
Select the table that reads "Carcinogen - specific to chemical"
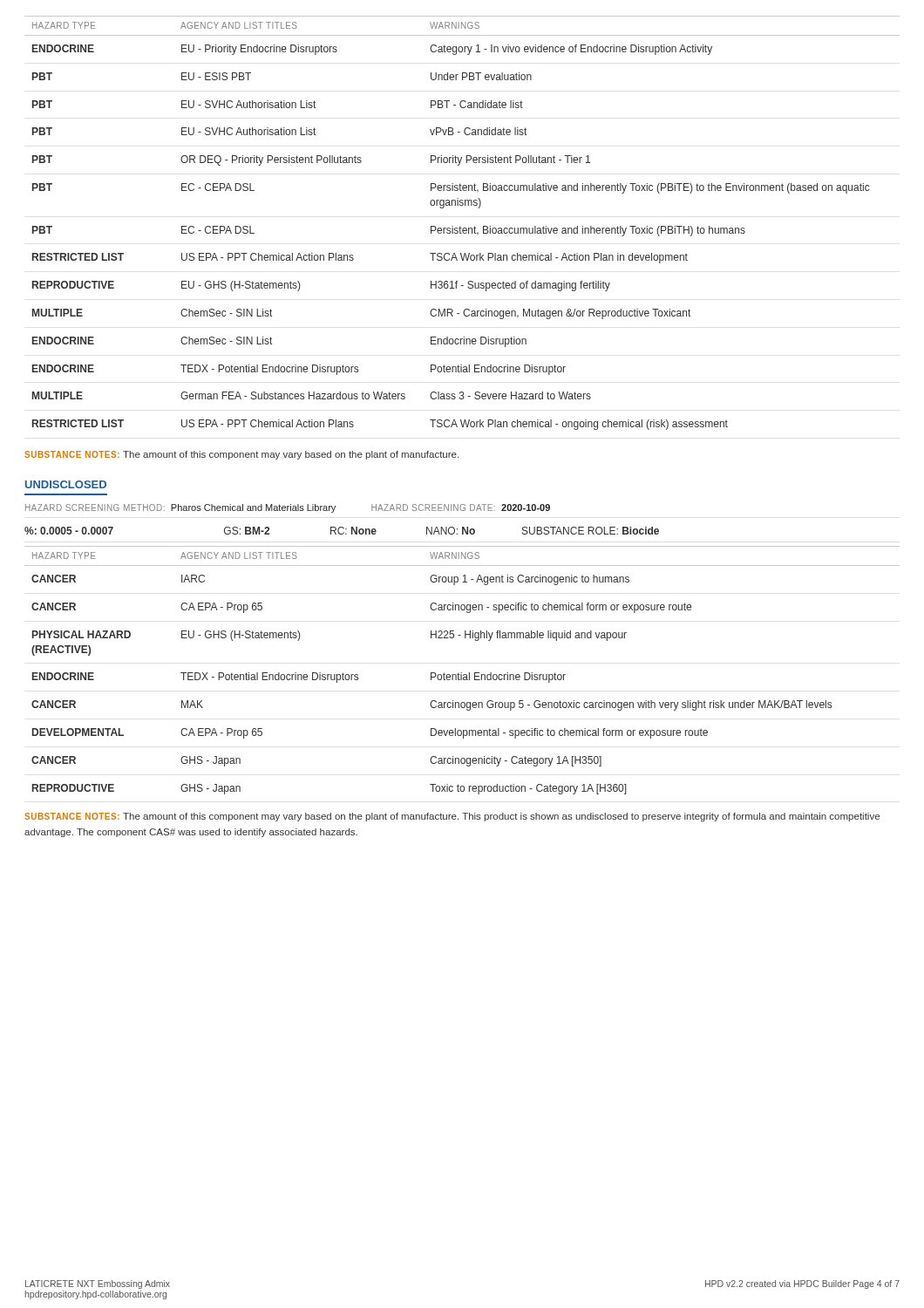(x=462, y=674)
